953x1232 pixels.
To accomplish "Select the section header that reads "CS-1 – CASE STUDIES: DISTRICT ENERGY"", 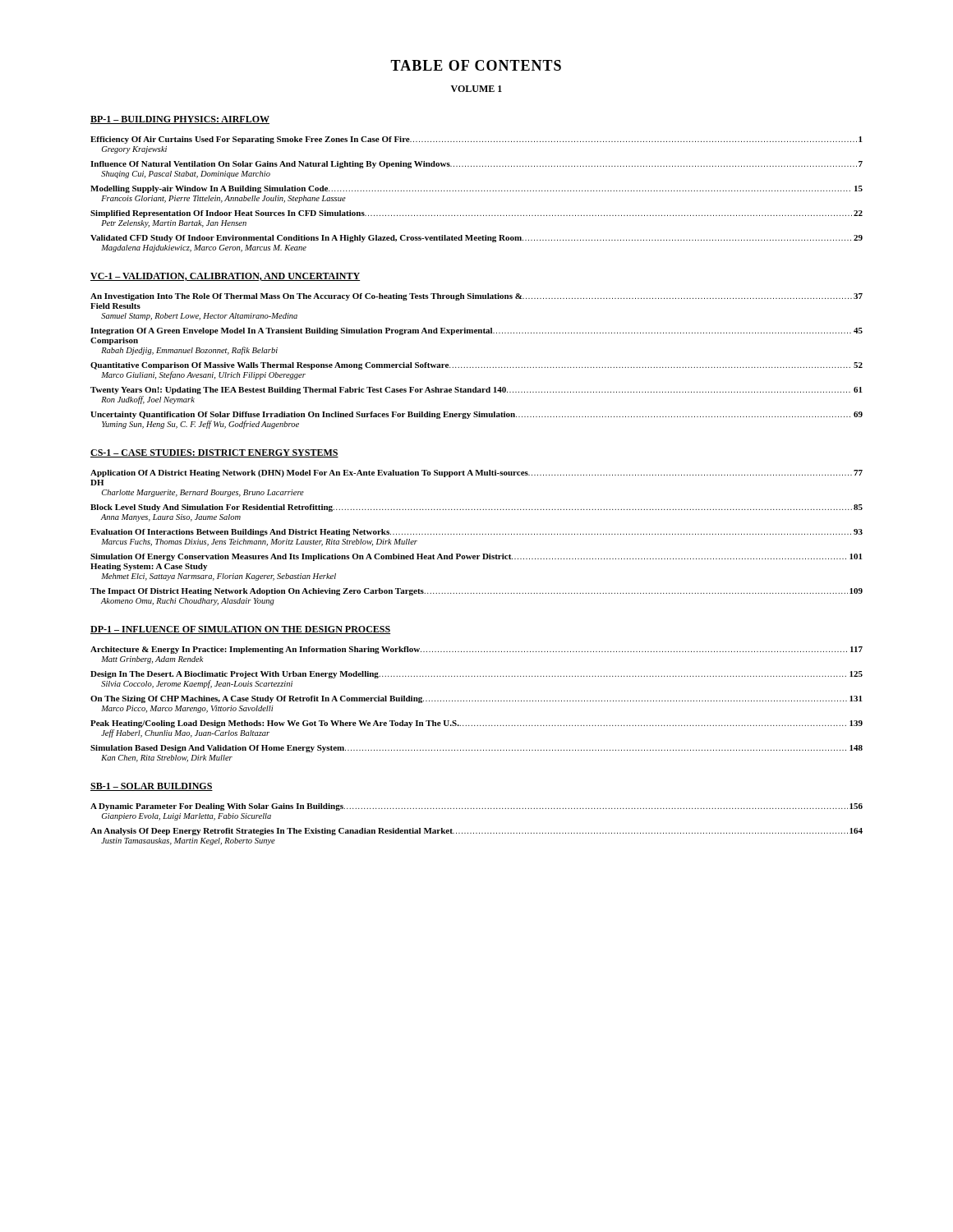I will point(214,453).
